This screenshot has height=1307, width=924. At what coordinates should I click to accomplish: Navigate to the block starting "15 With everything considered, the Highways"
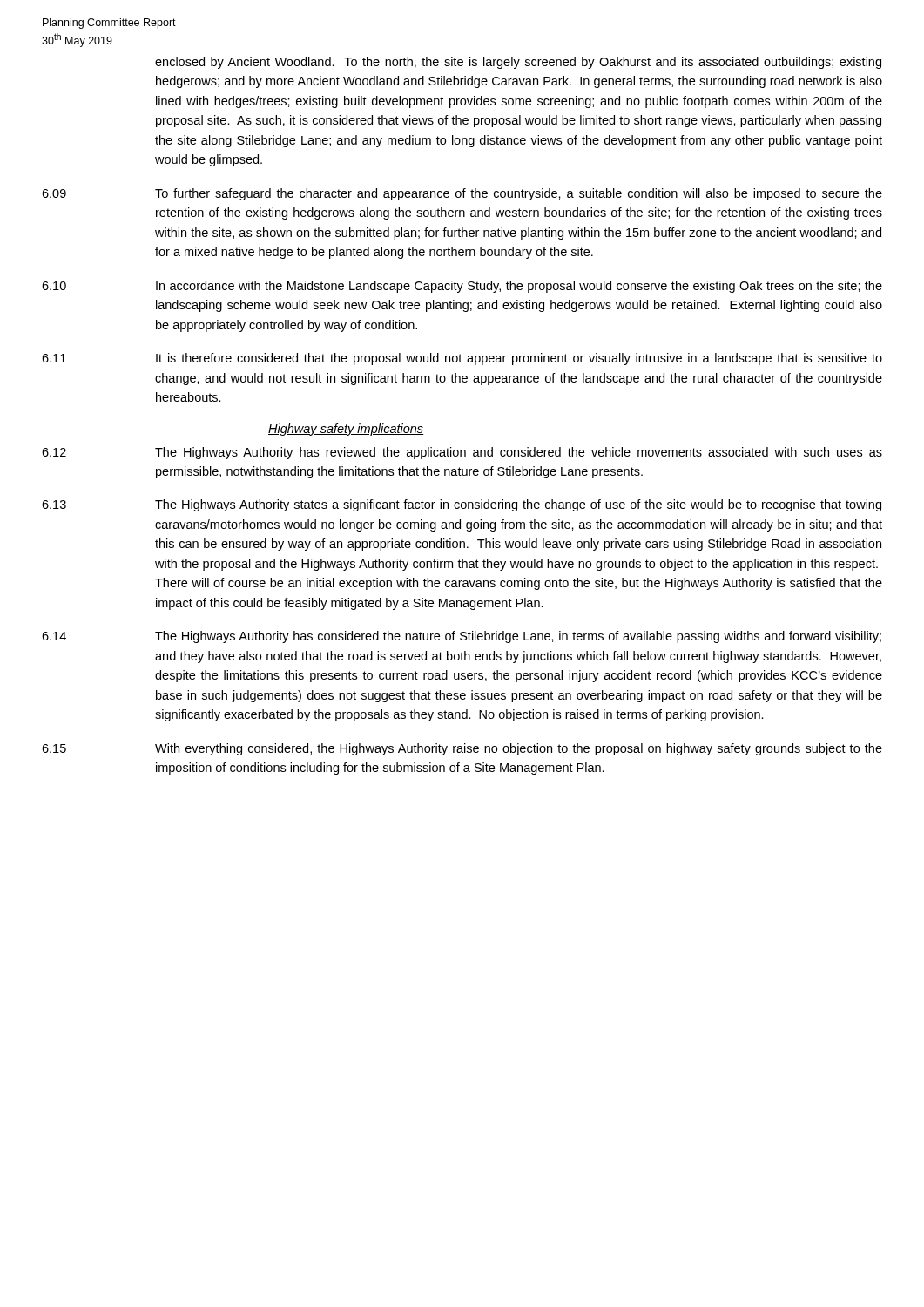462,758
